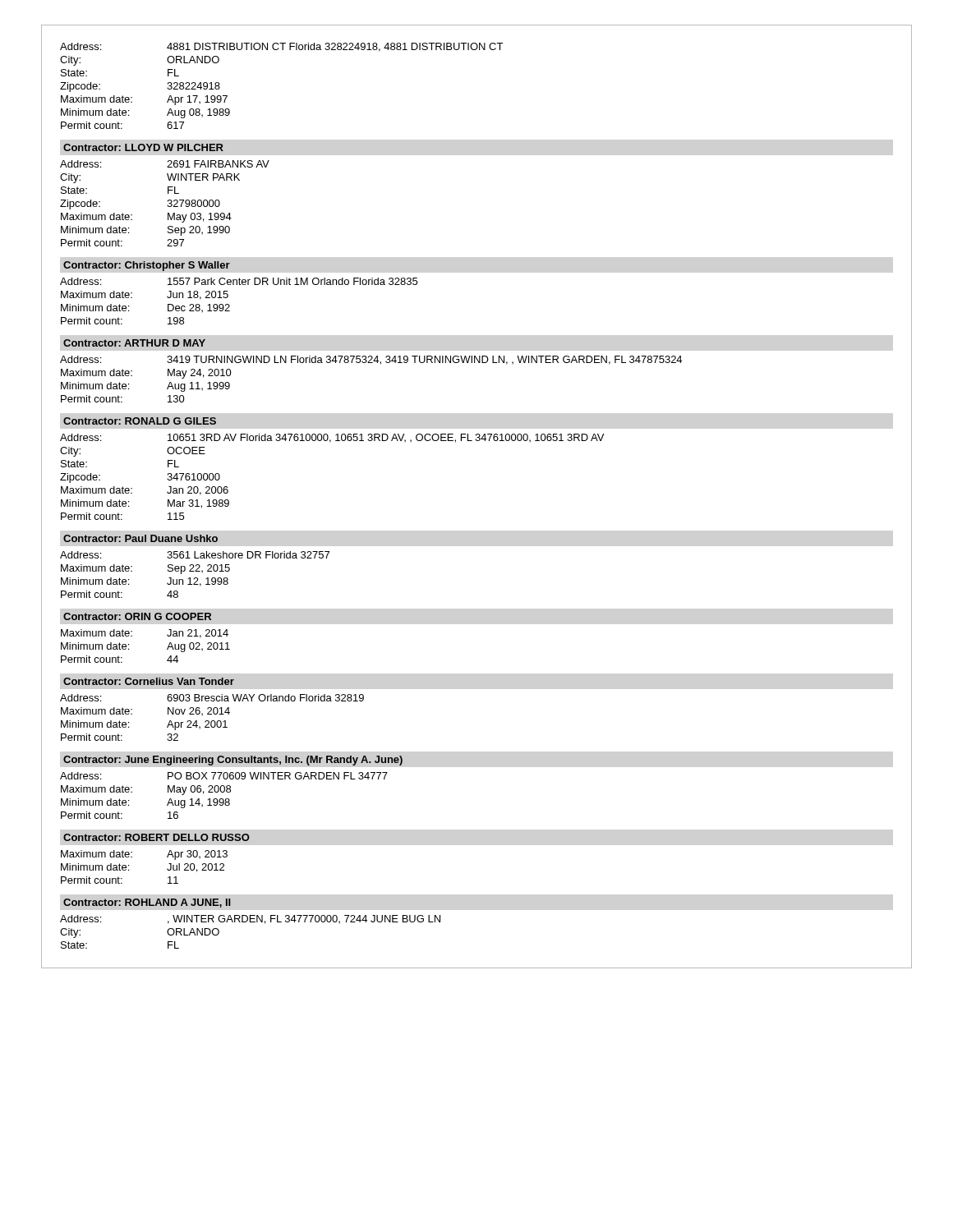This screenshot has width=953, height=1232.
Task: Find "Permit count: 617" on this page
Action: 122,125
